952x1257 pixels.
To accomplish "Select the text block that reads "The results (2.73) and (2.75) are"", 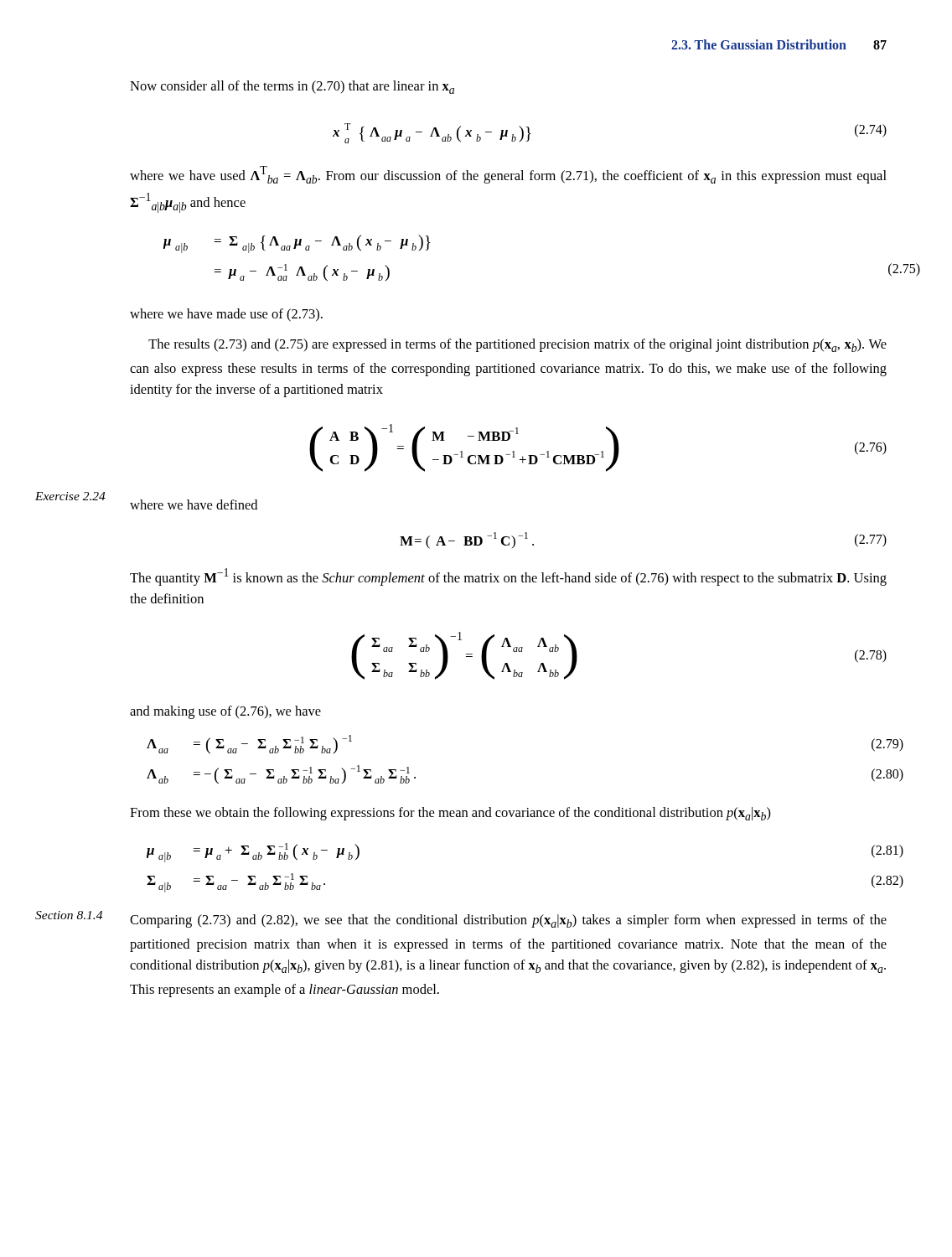I will pos(508,367).
